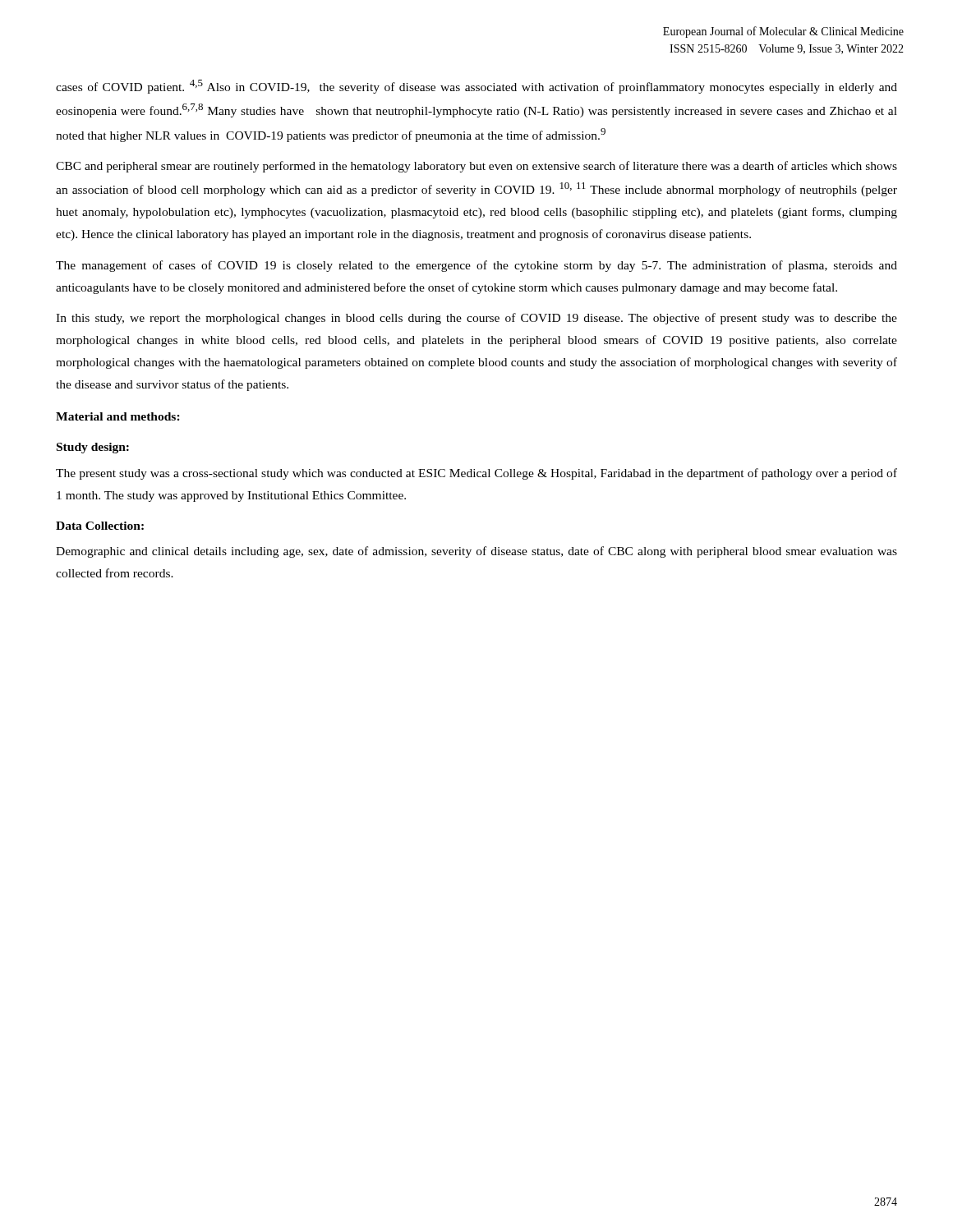Navigate to the text block starting "Demographic and clinical details"
The width and height of the screenshot is (953, 1232).
(x=476, y=562)
